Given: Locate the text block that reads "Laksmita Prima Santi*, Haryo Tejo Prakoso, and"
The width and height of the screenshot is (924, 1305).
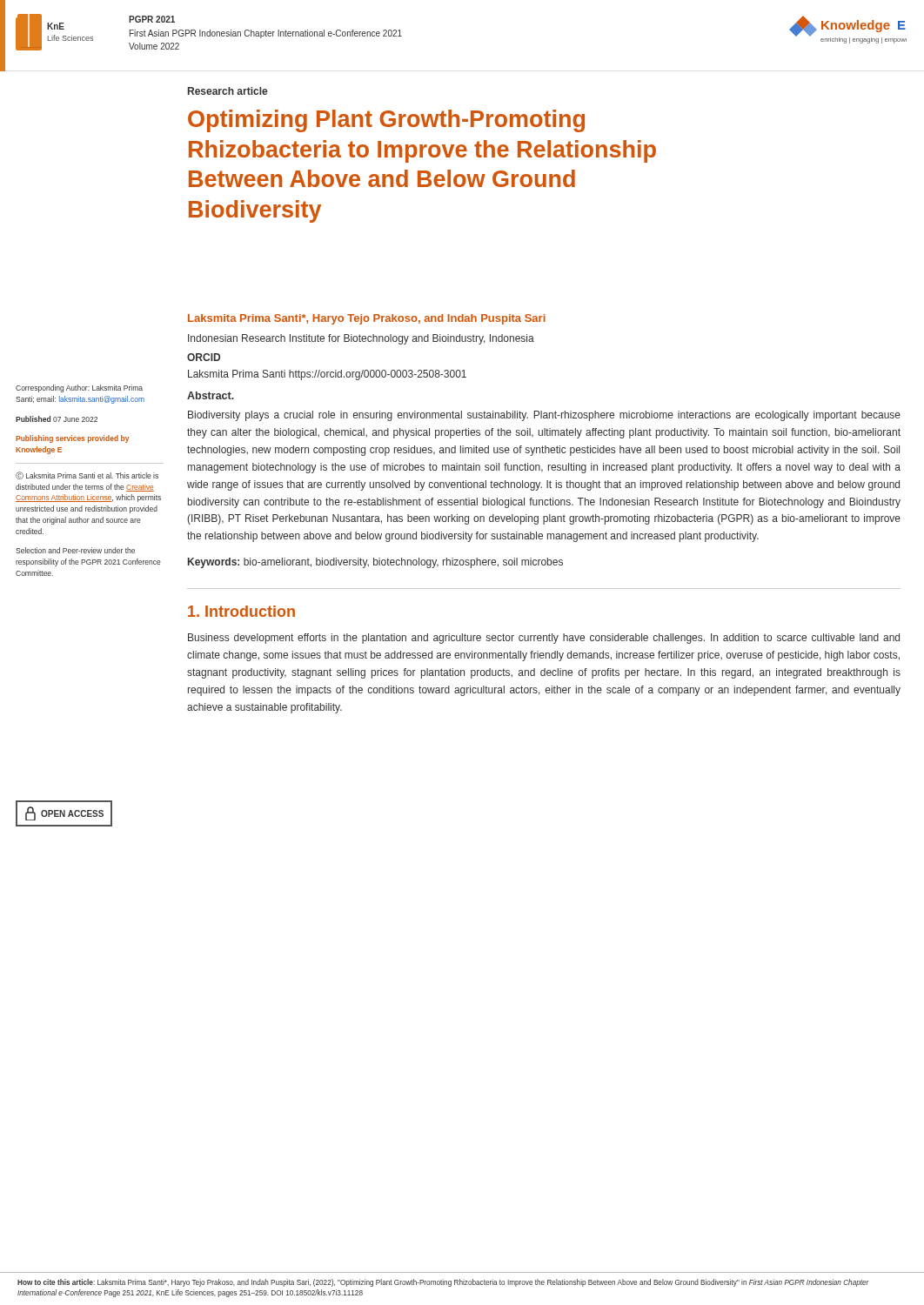Looking at the screenshot, I should [x=366, y=318].
